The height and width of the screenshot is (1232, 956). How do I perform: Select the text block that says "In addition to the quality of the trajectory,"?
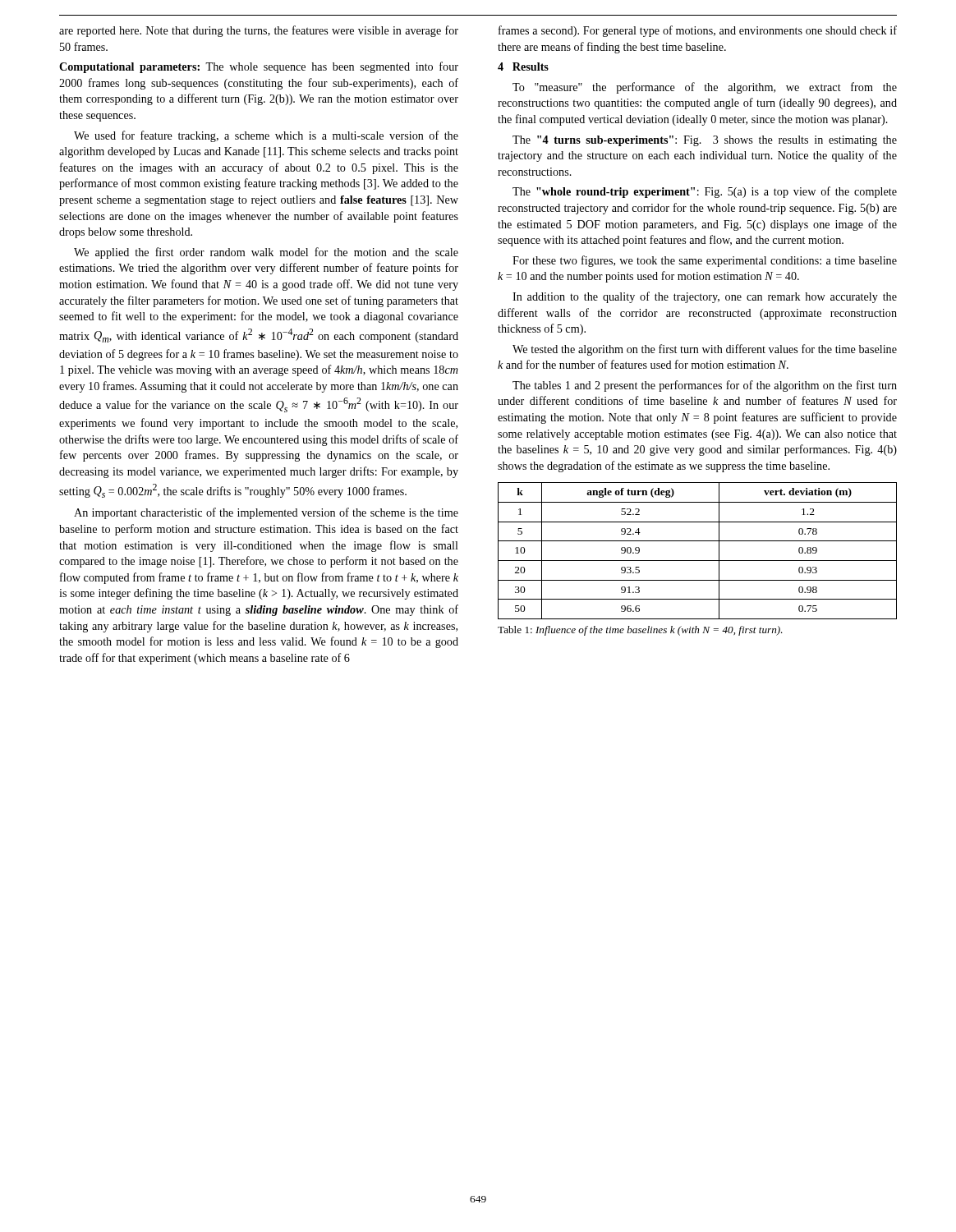point(697,313)
